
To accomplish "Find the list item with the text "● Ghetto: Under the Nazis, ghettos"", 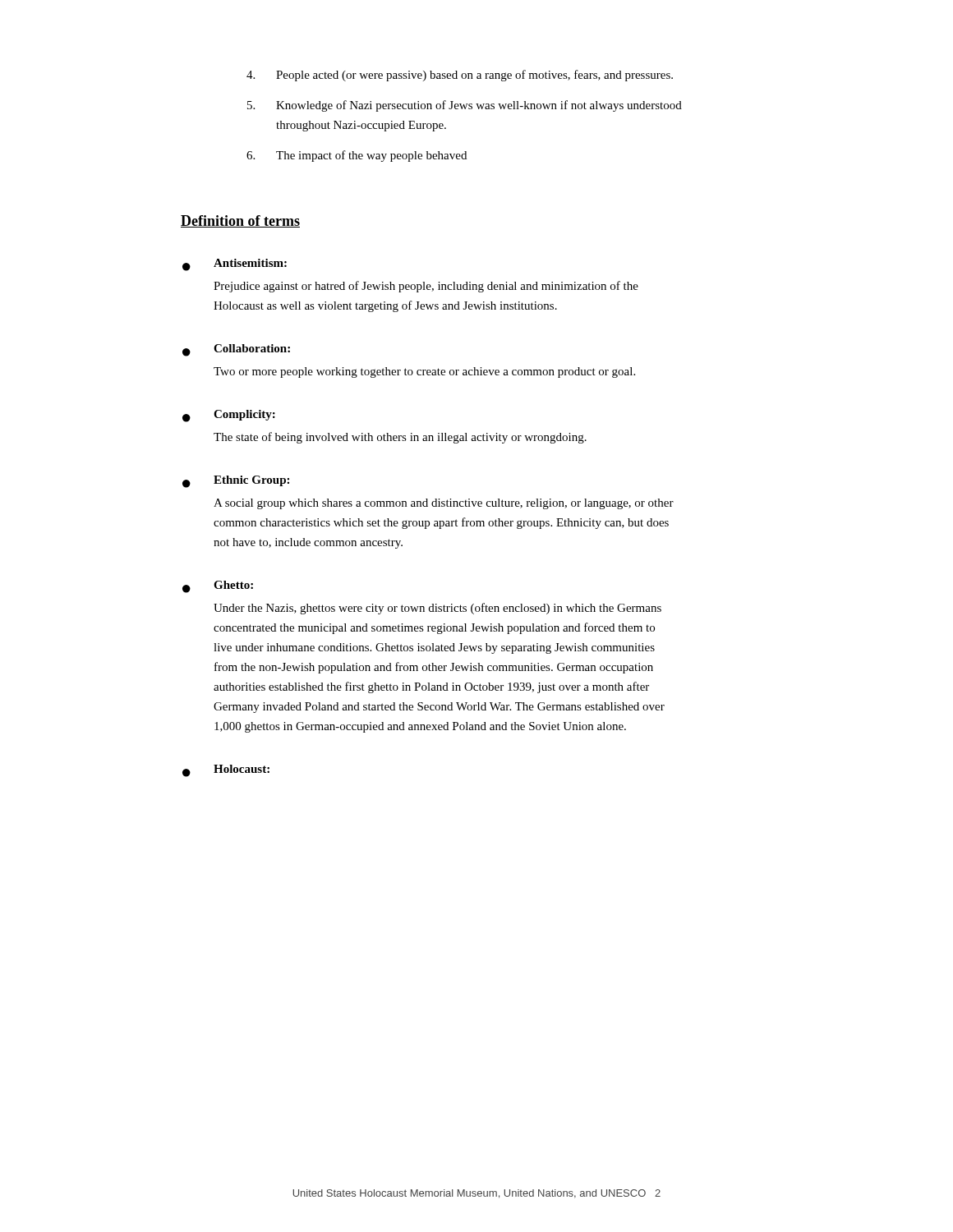I will click(x=423, y=655).
